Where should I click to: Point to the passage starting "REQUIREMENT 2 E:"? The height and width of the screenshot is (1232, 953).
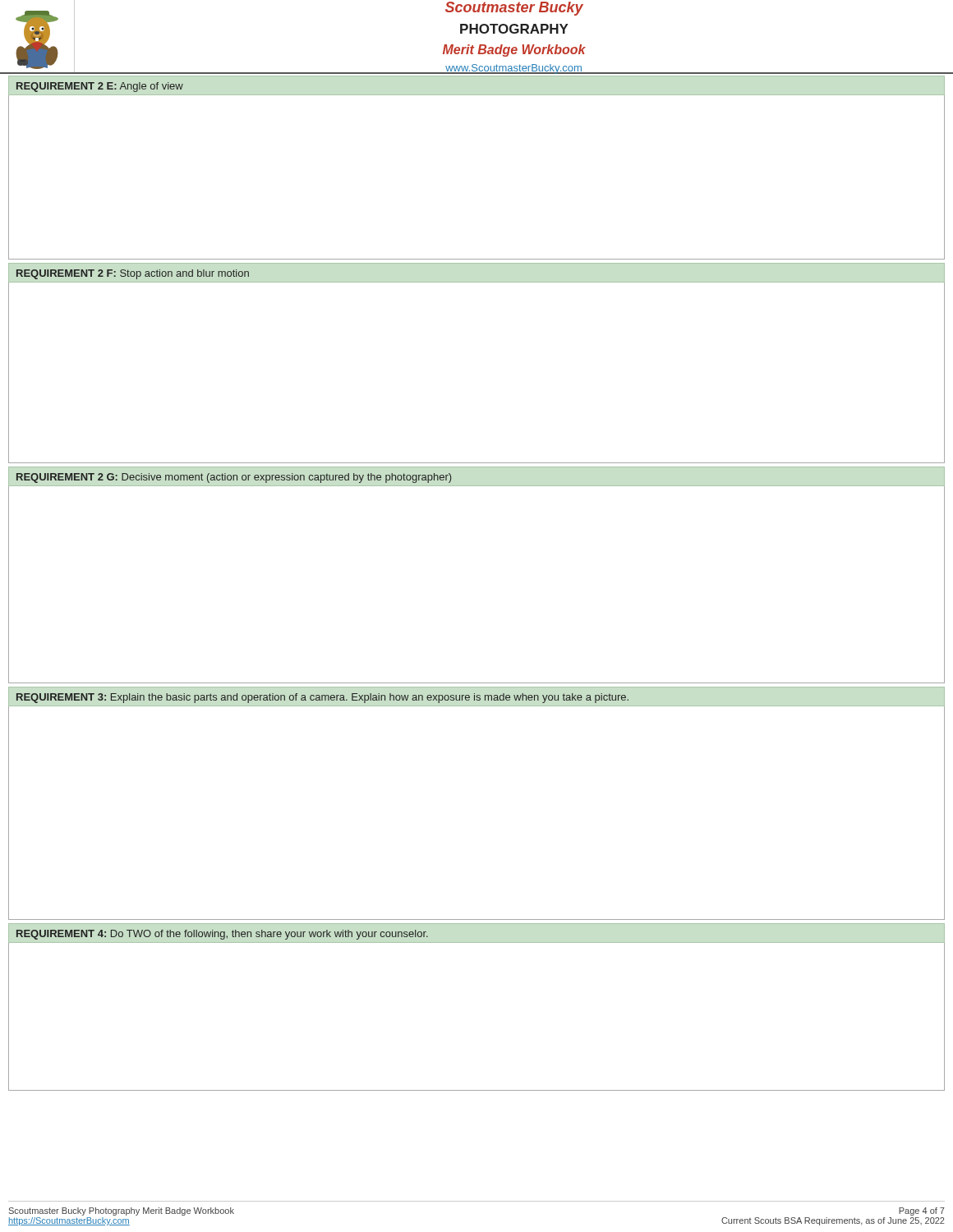pos(99,85)
